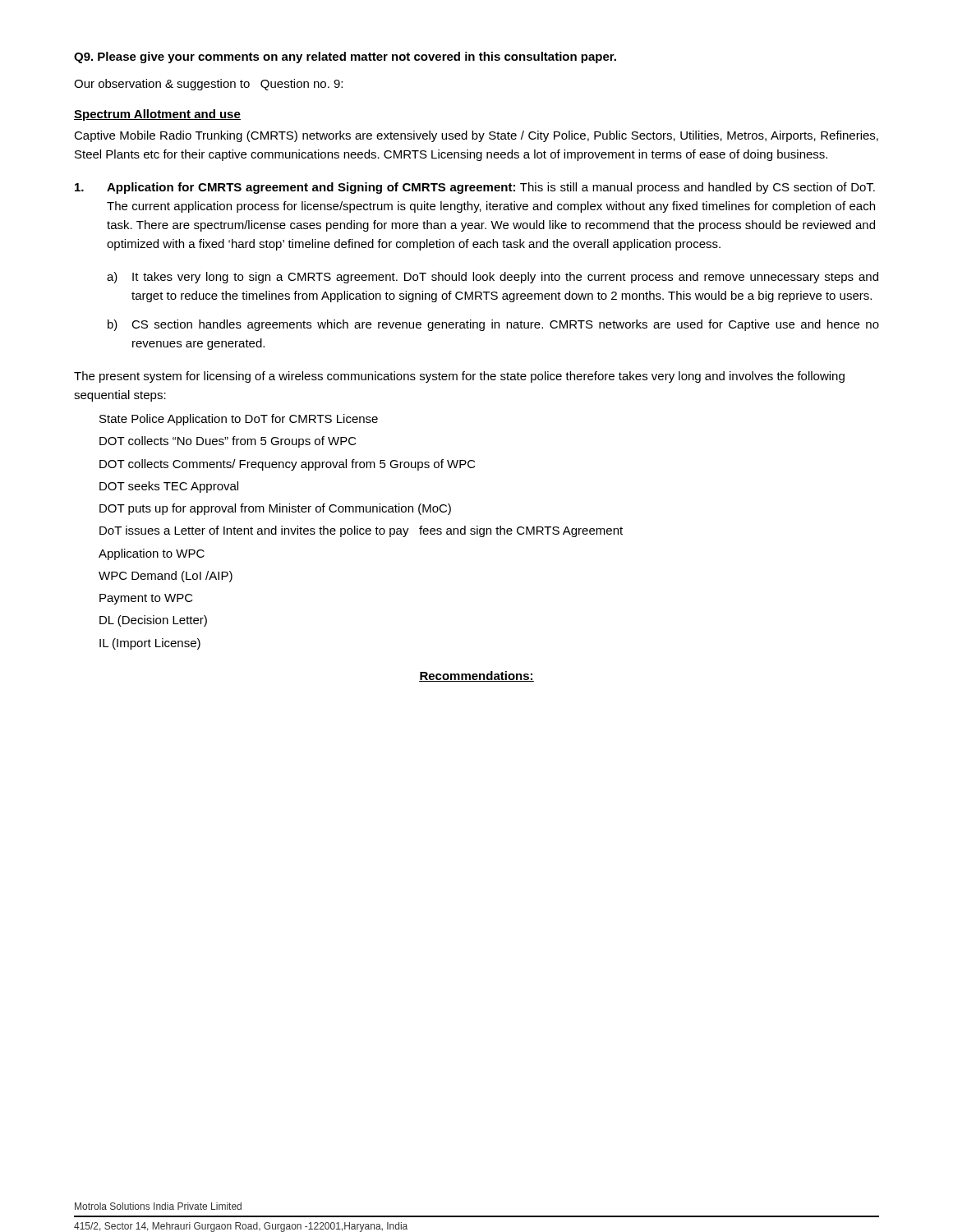Find "IL (Import License)" on this page

(150, 642)
